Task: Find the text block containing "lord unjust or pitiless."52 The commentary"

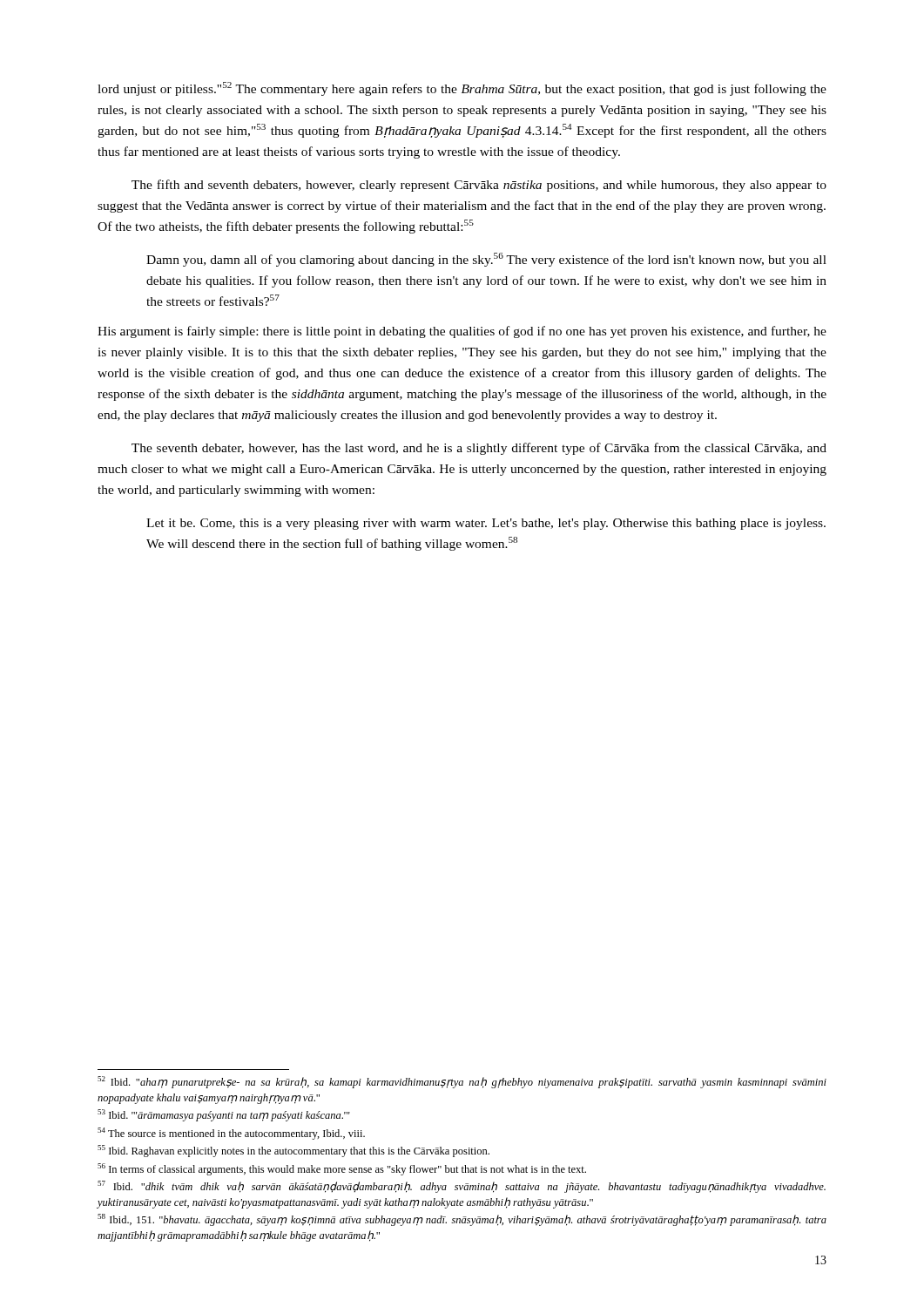Action: [x=462, y=120]
